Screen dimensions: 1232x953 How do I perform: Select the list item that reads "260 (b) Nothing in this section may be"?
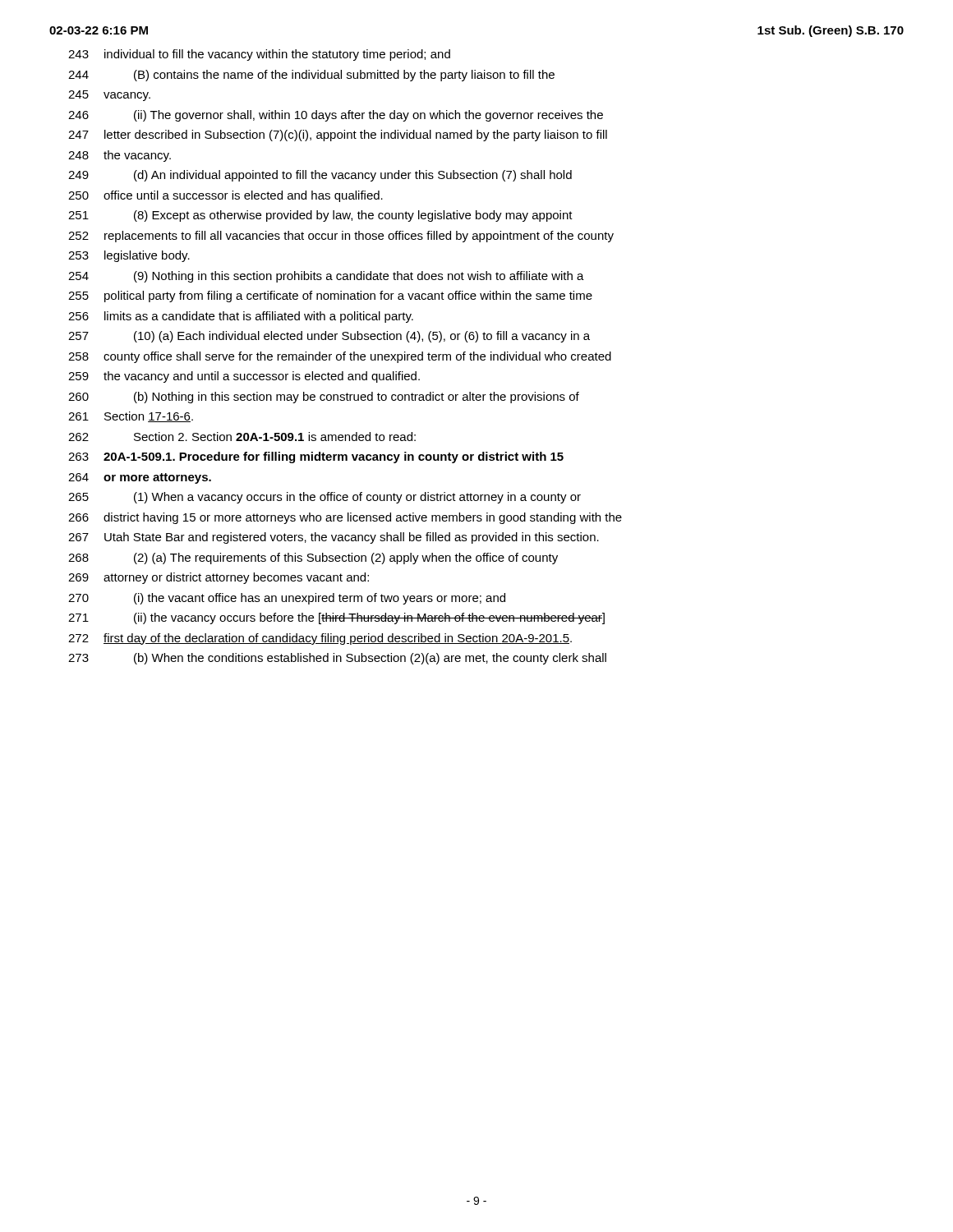[476, 396]
